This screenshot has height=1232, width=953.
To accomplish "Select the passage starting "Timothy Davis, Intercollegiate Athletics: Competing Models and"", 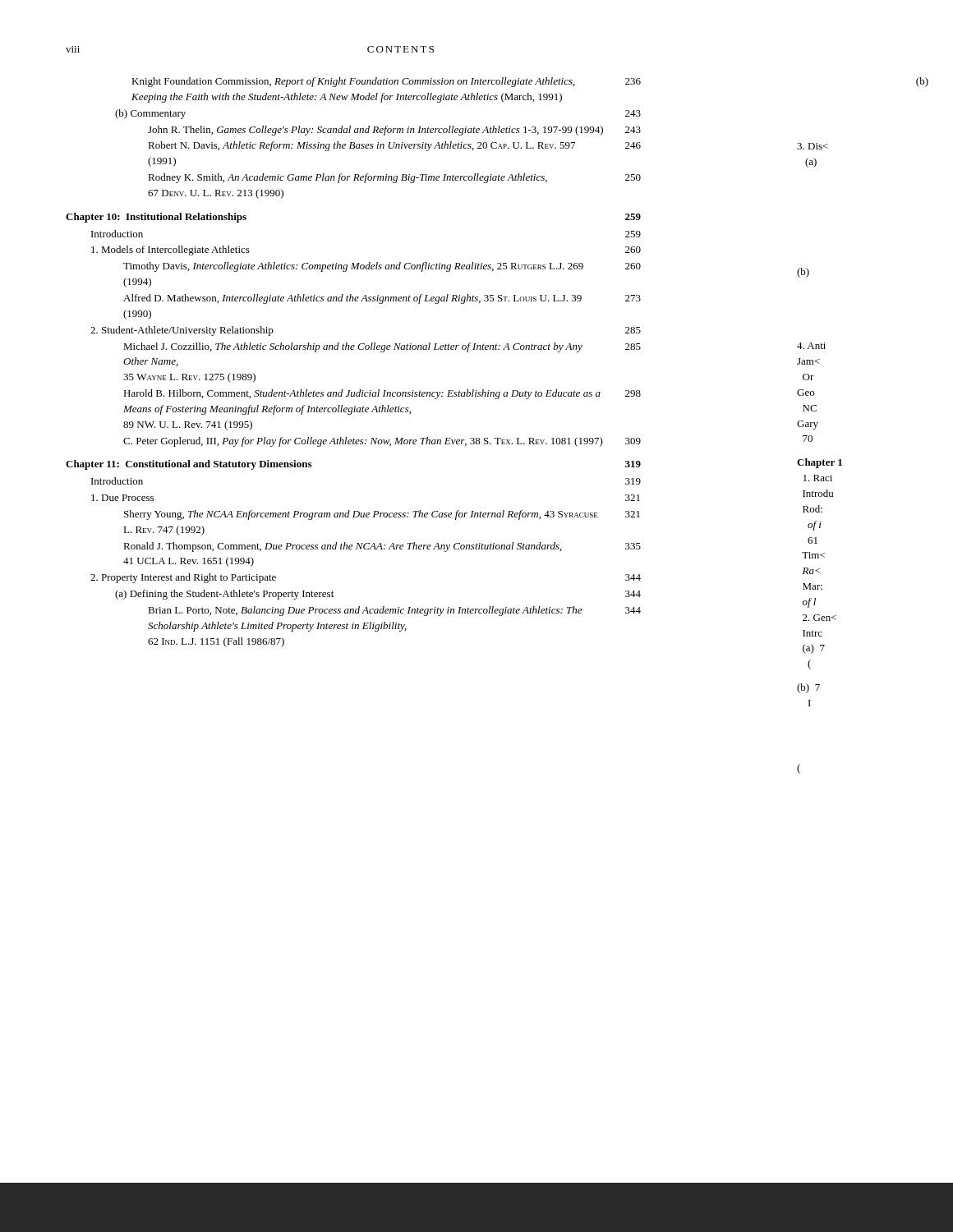I will tap(353, 274).
